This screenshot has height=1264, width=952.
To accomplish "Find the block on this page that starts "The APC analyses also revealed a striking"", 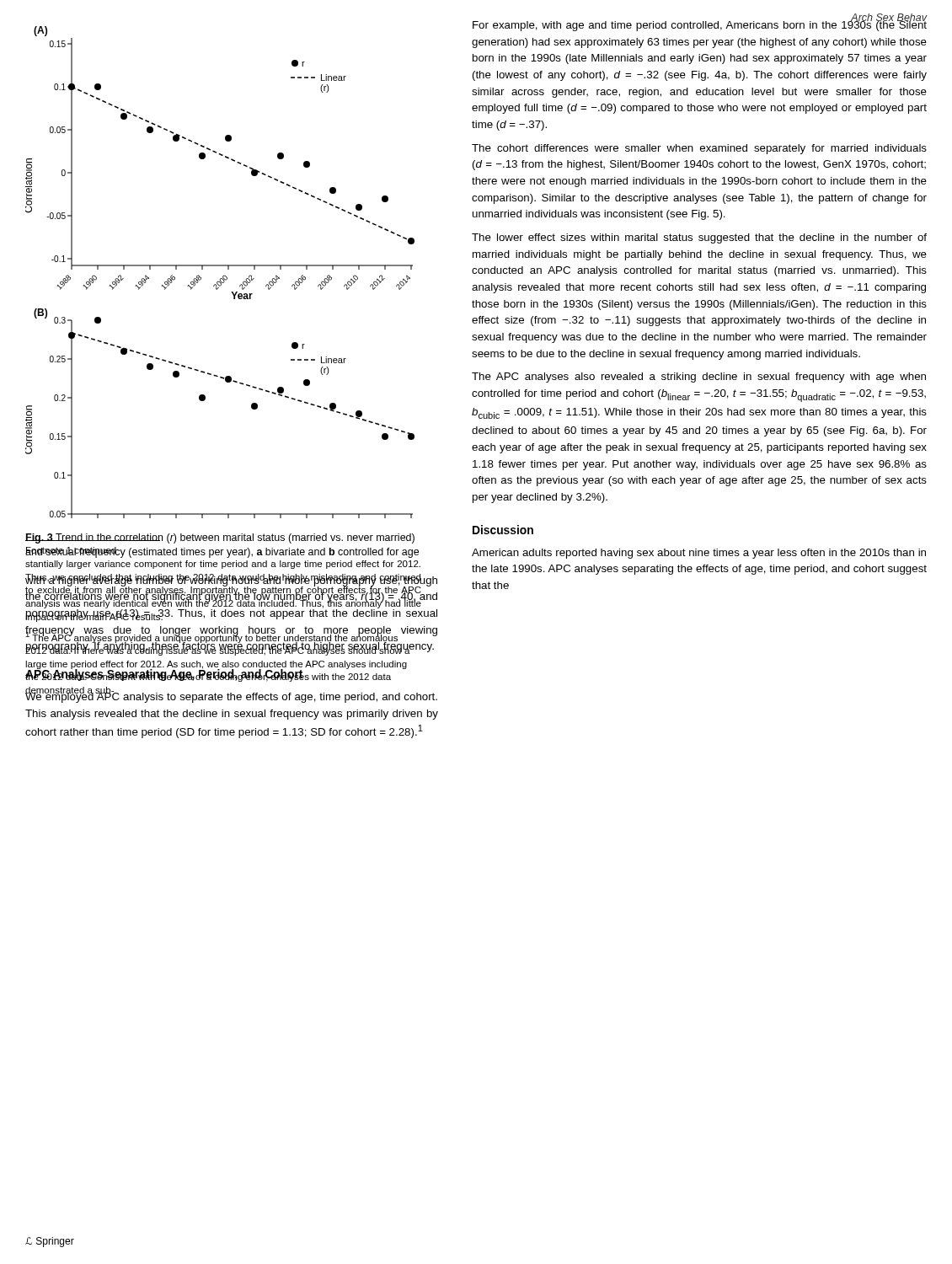I will coord(699,437).
